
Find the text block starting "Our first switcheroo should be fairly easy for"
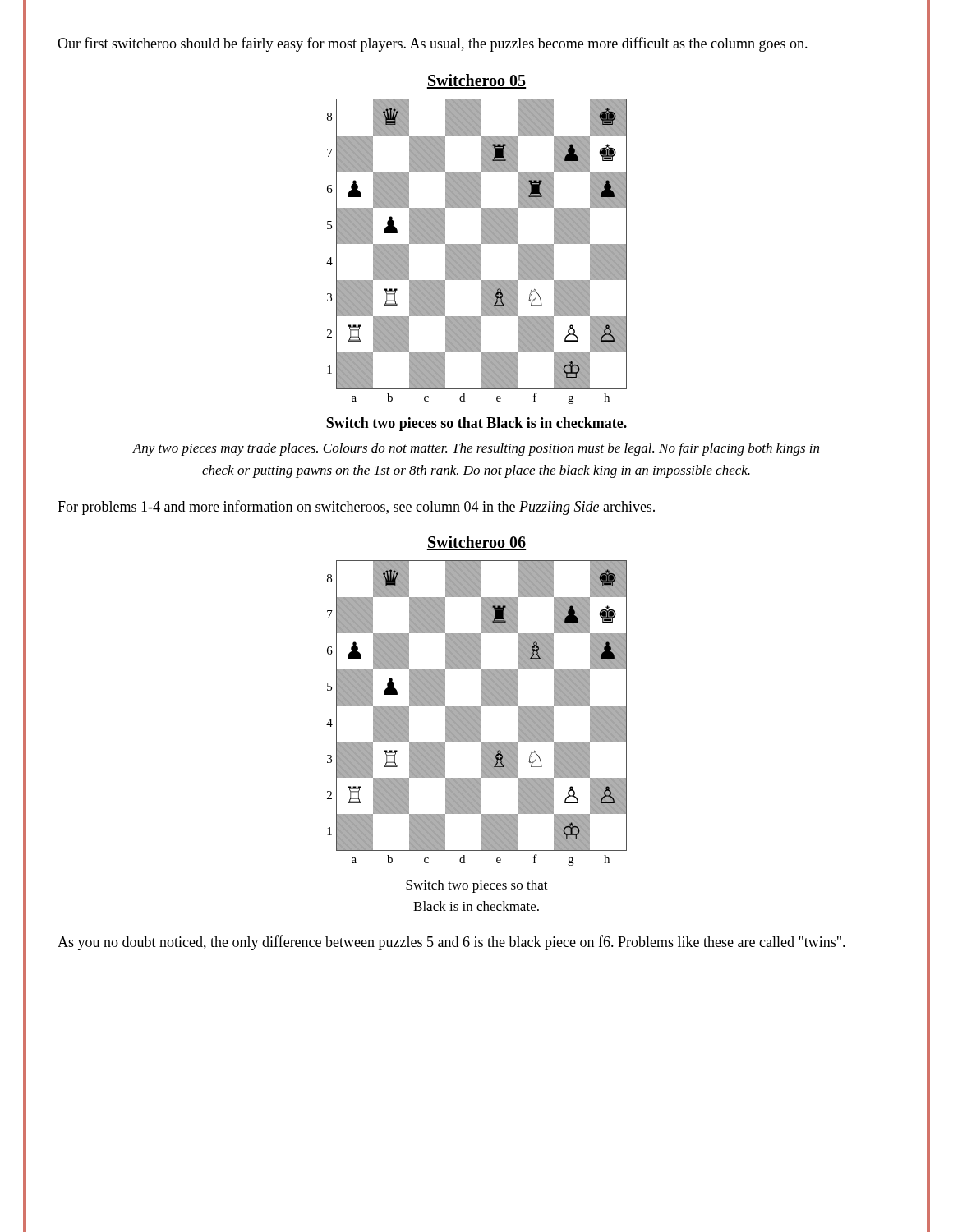point(433,44)
